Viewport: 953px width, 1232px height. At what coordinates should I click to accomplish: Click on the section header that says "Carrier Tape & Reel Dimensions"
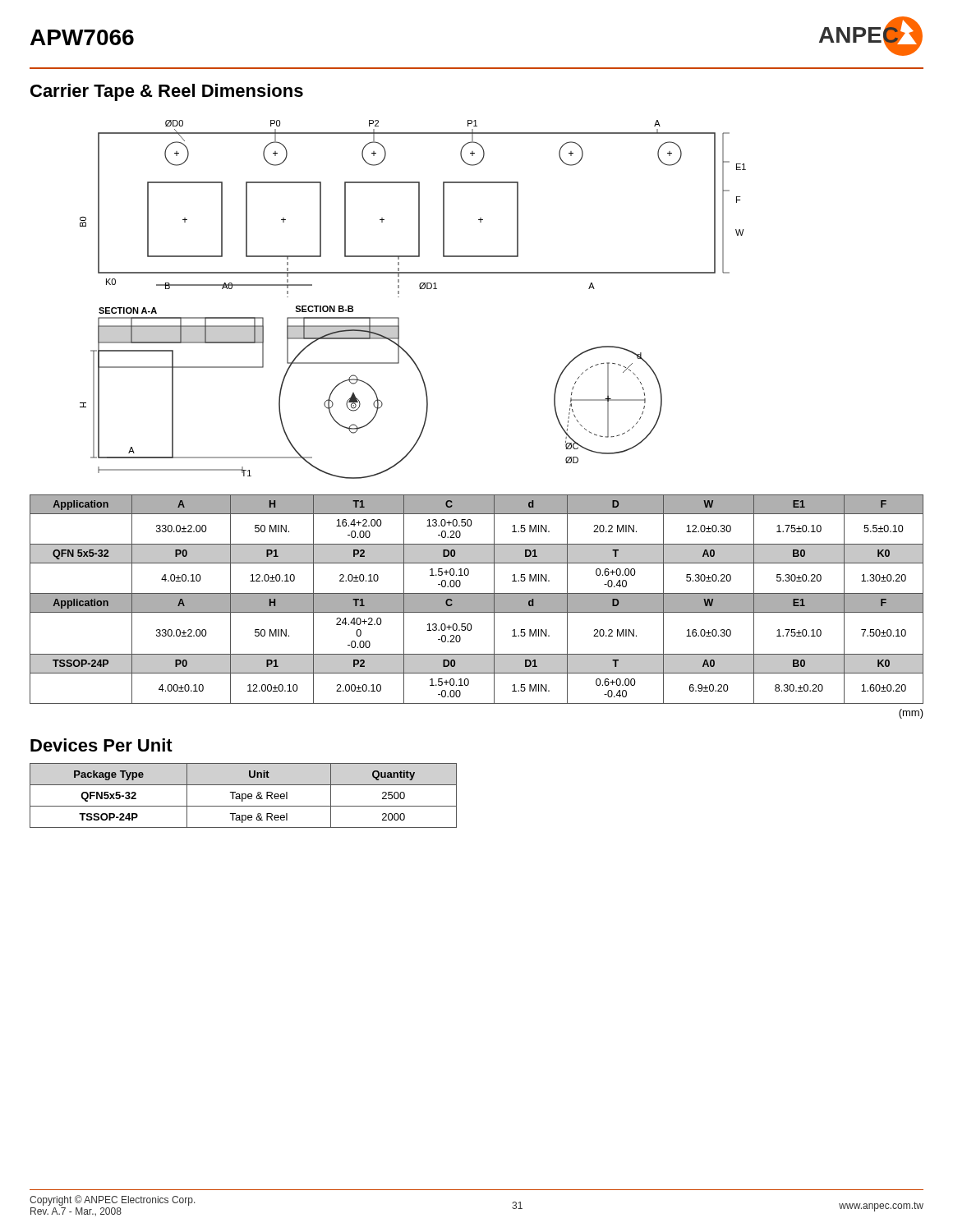(166, 91)
